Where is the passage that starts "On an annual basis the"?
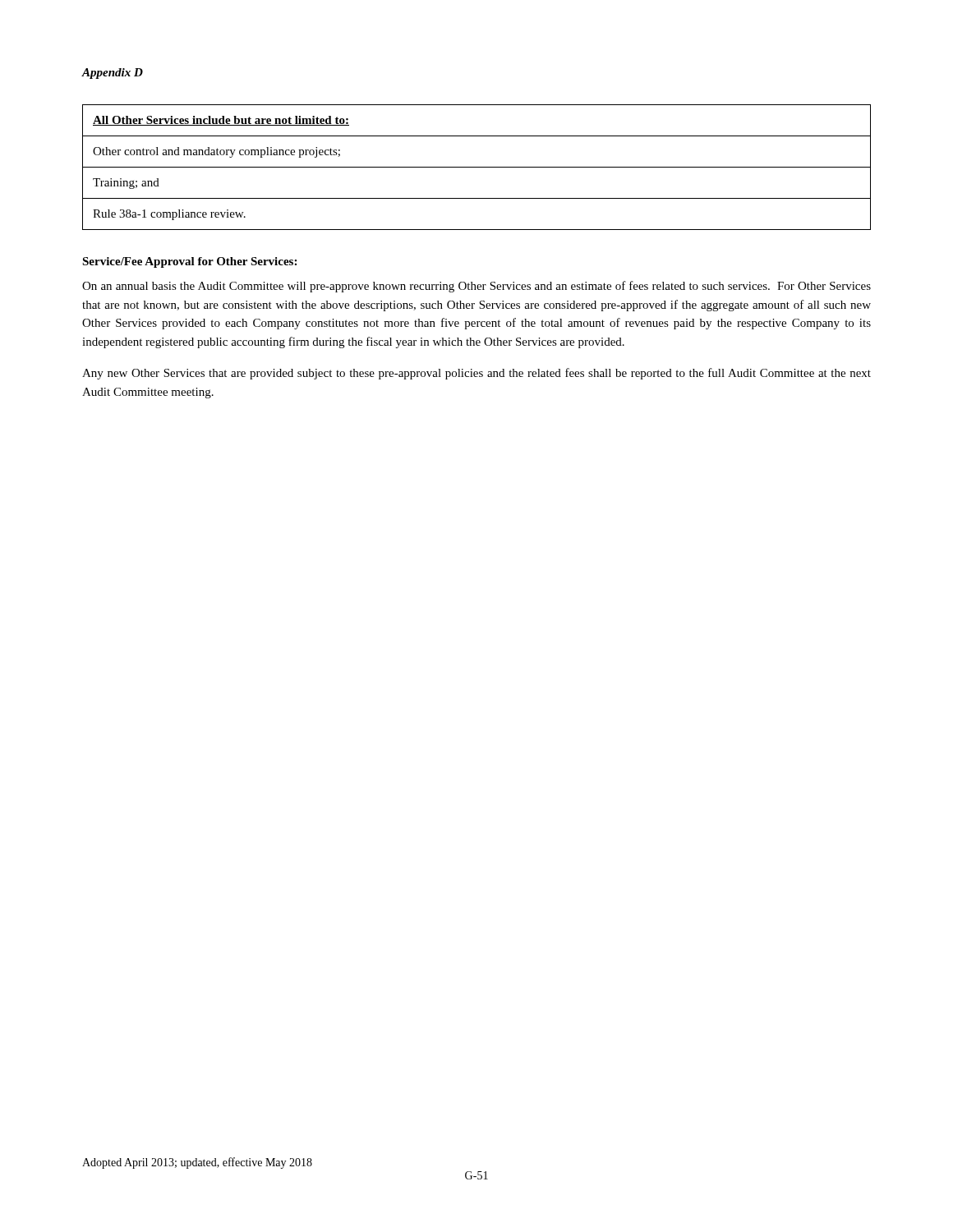953x1232 pixels. click(476, 314)
